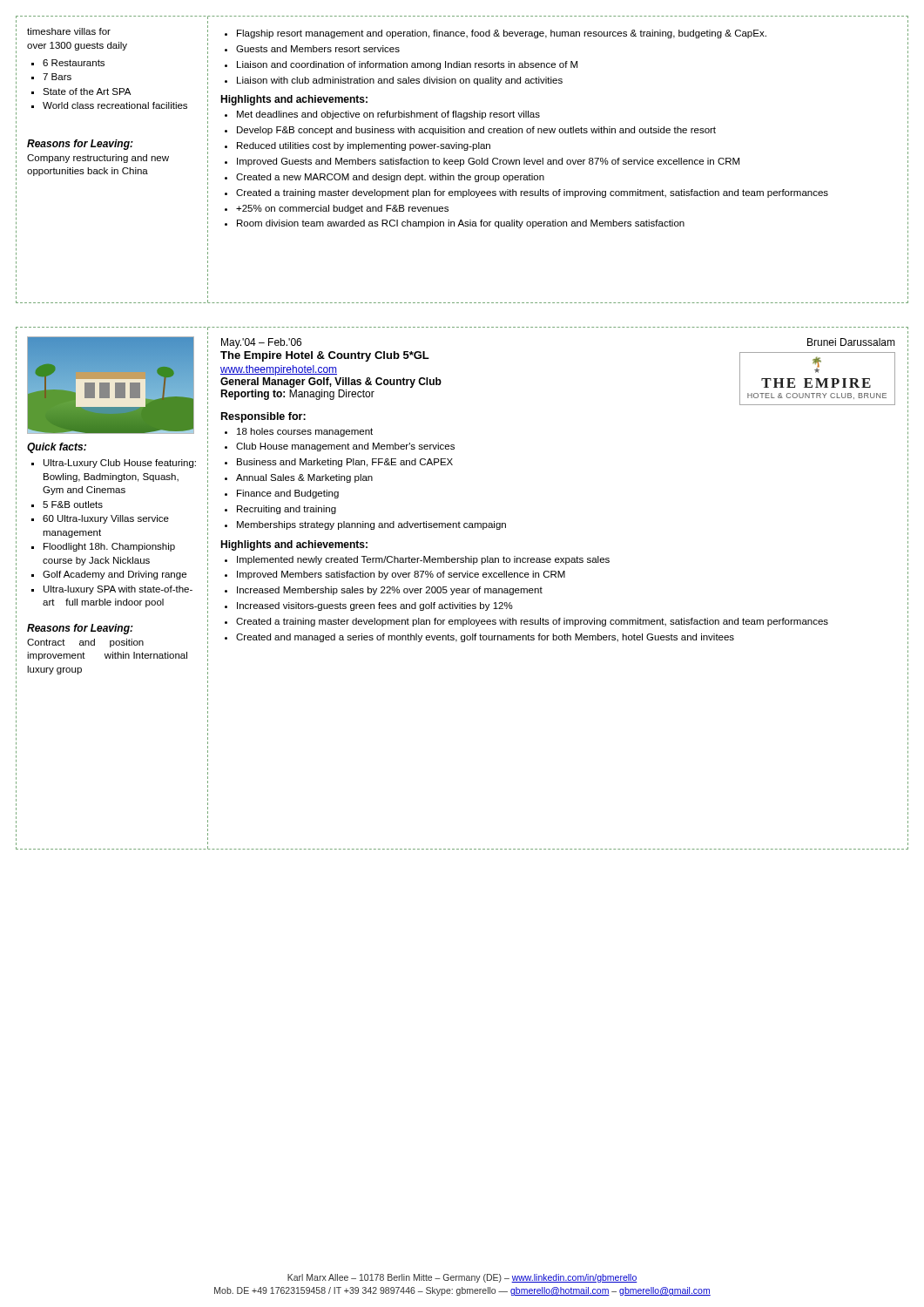The image size is (924, 1307).
Task: Find the block on this page that starts "World class recreational"
Action: [115, 106]
